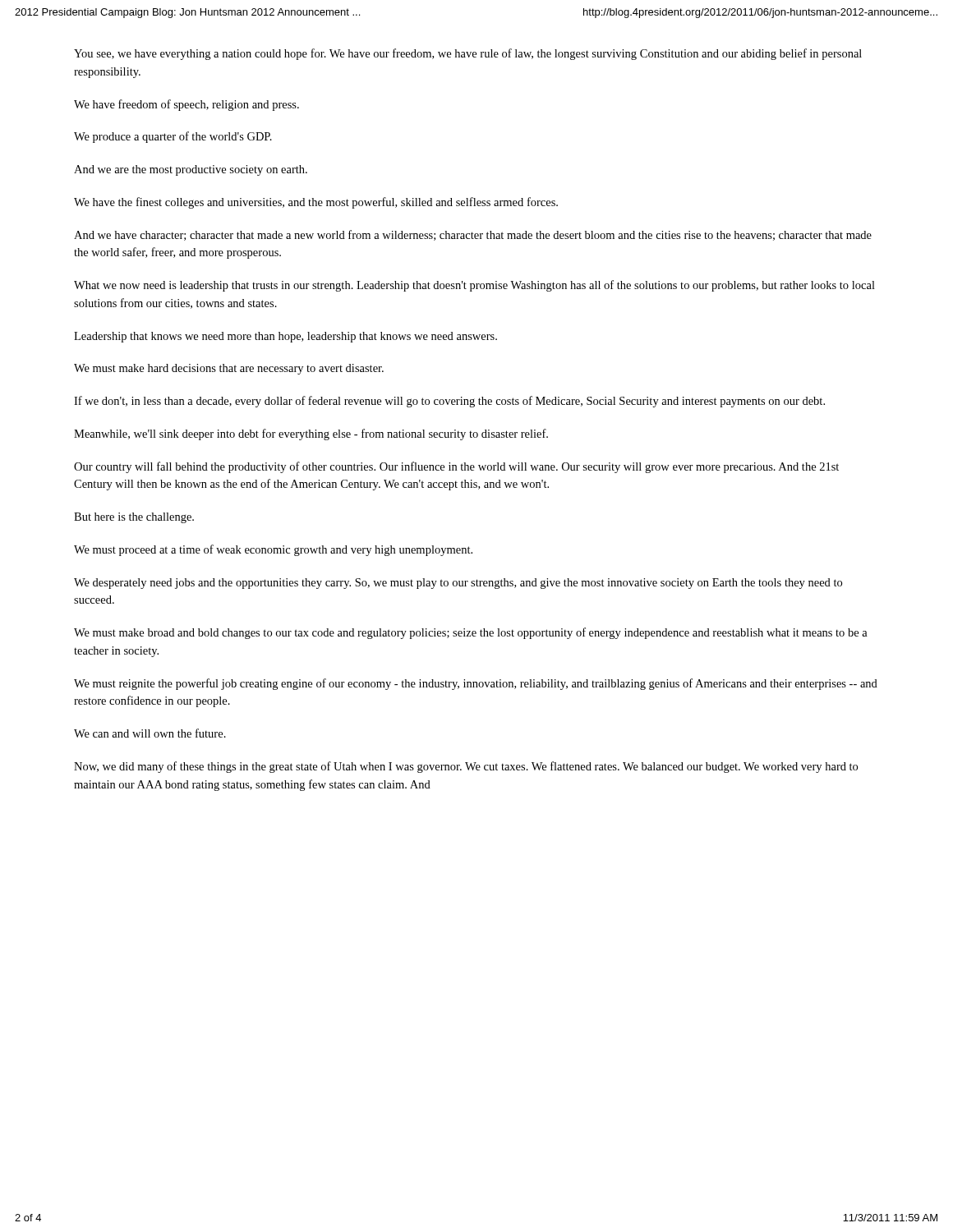This screenshot has height=1232, width=953.
Task: Select the text block that says "Leadership that knows"
Action: [286, 336]
